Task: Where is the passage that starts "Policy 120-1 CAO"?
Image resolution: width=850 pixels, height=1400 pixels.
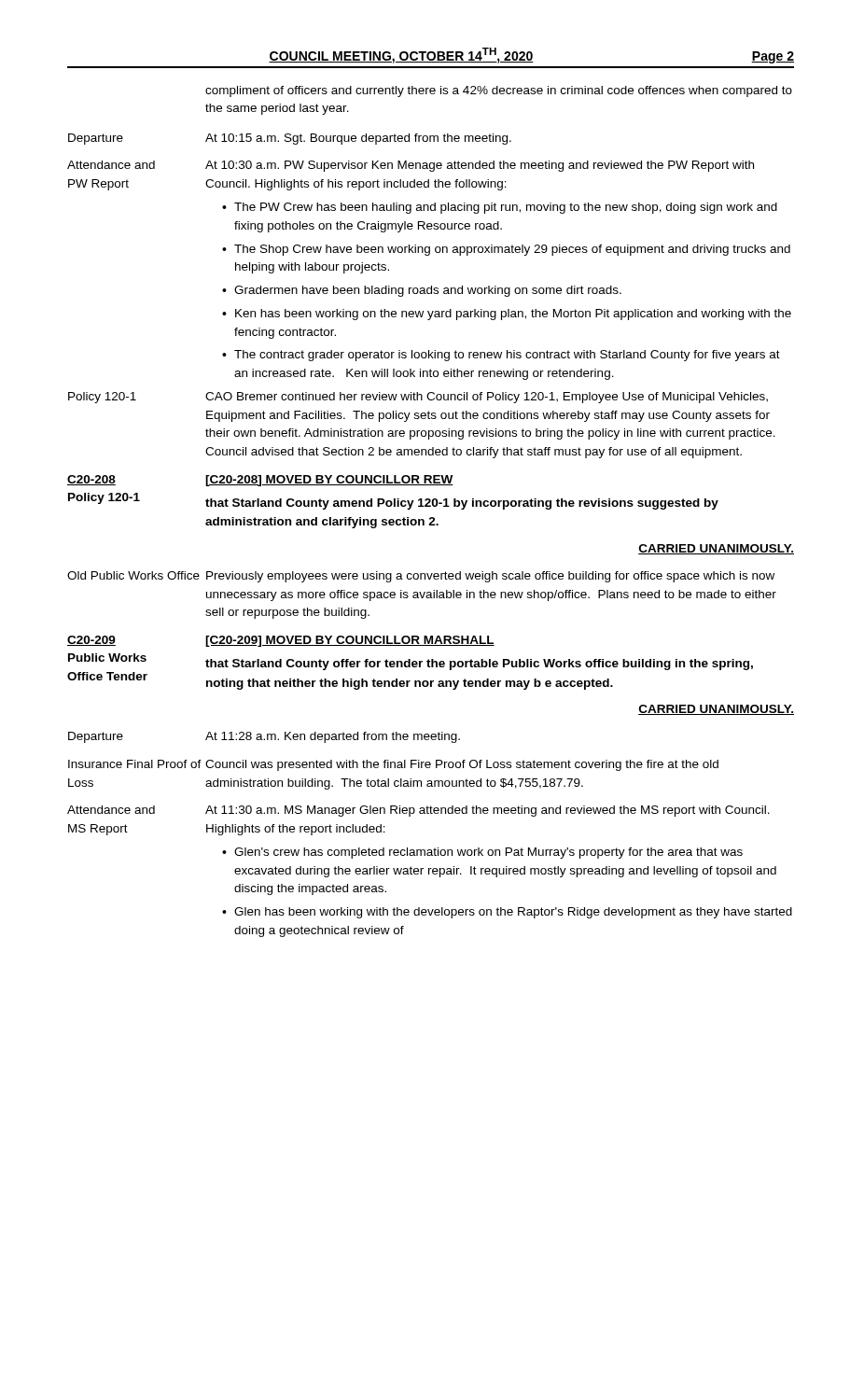Action: pos(431,424)
